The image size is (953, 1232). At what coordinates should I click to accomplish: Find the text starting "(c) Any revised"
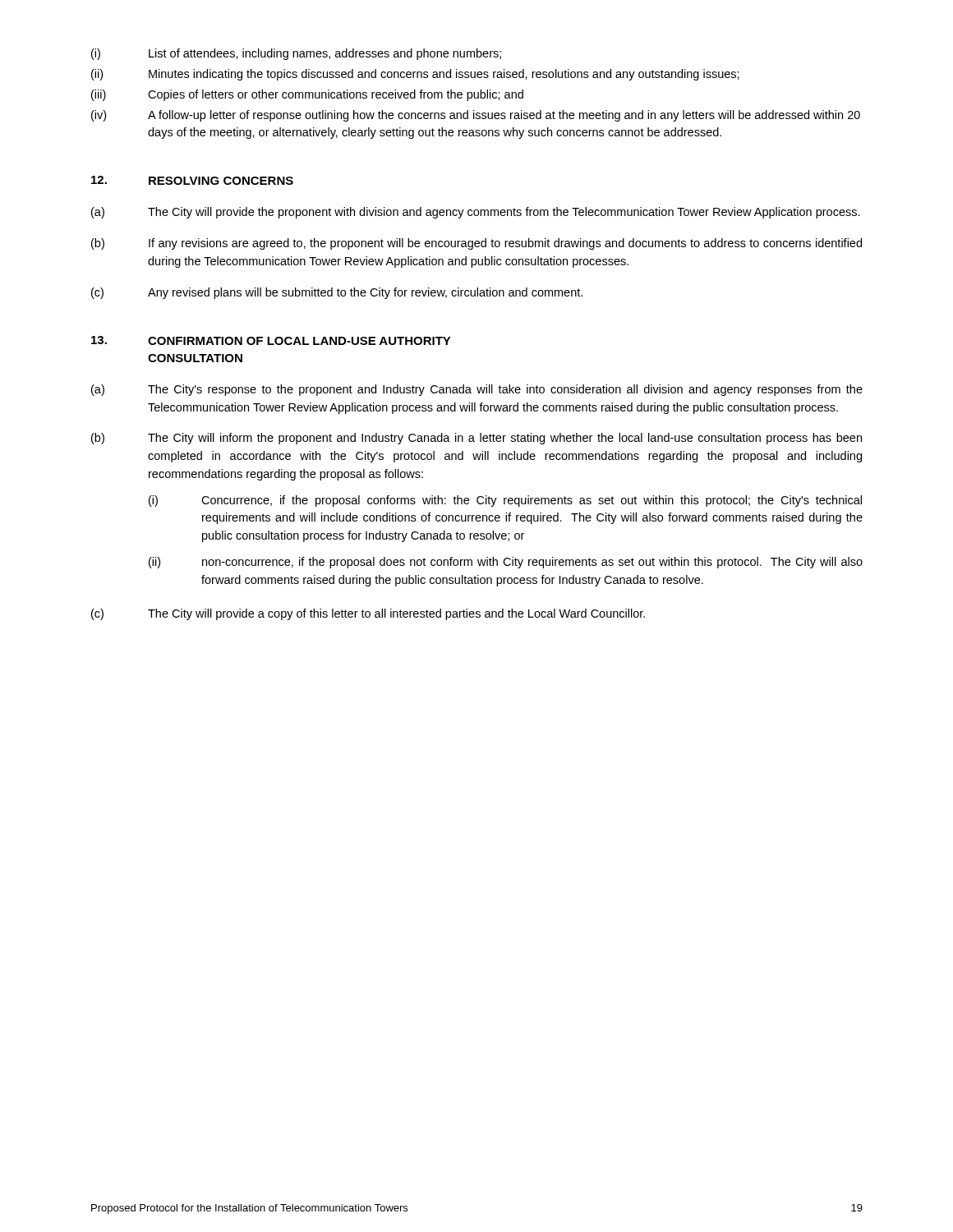click(x=476, y=293)
